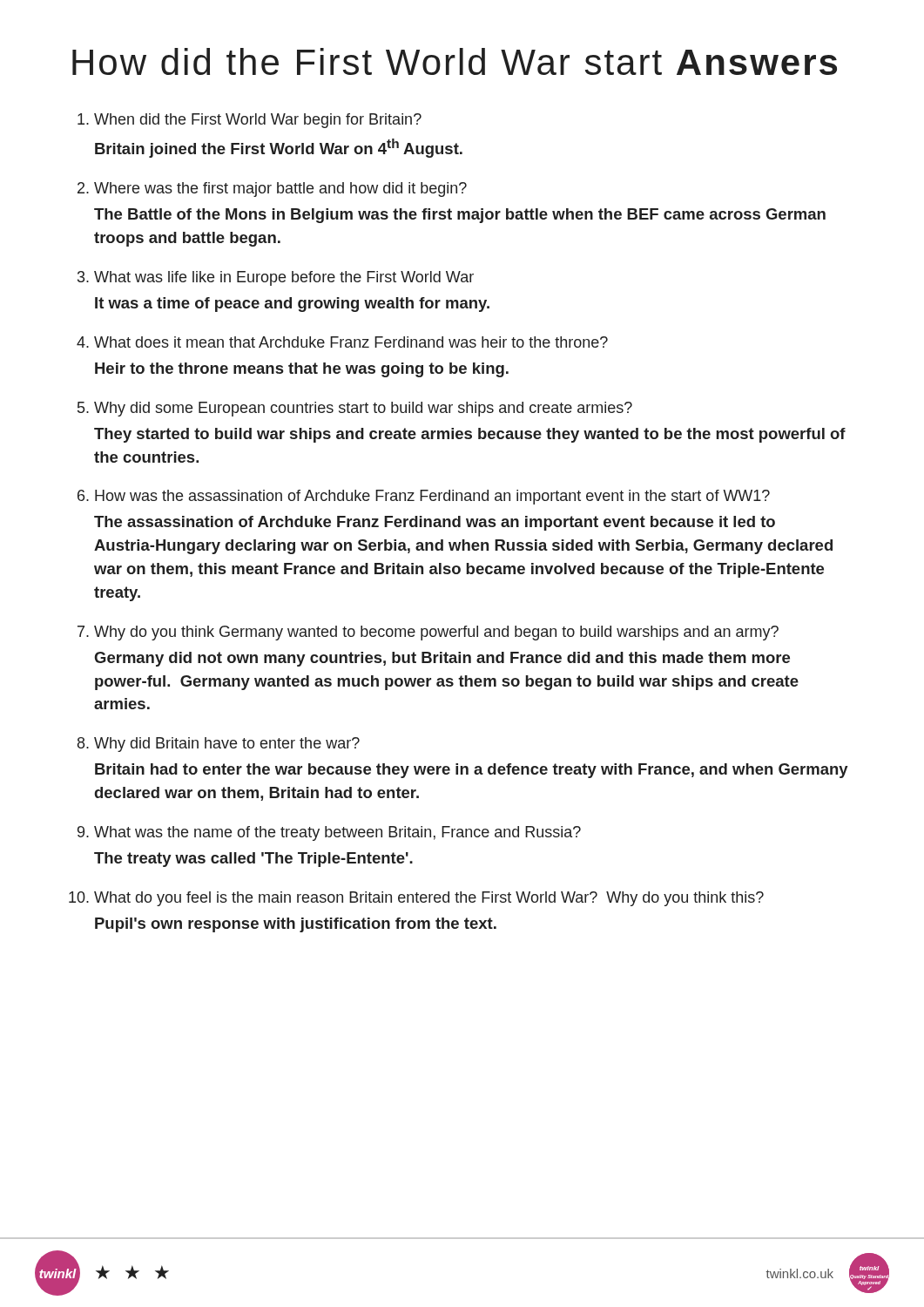Where is the passage that starts "What does it mean that Archduke Franz Ferdinand"?
This screenshot has width=924, height=1307.
474,356
